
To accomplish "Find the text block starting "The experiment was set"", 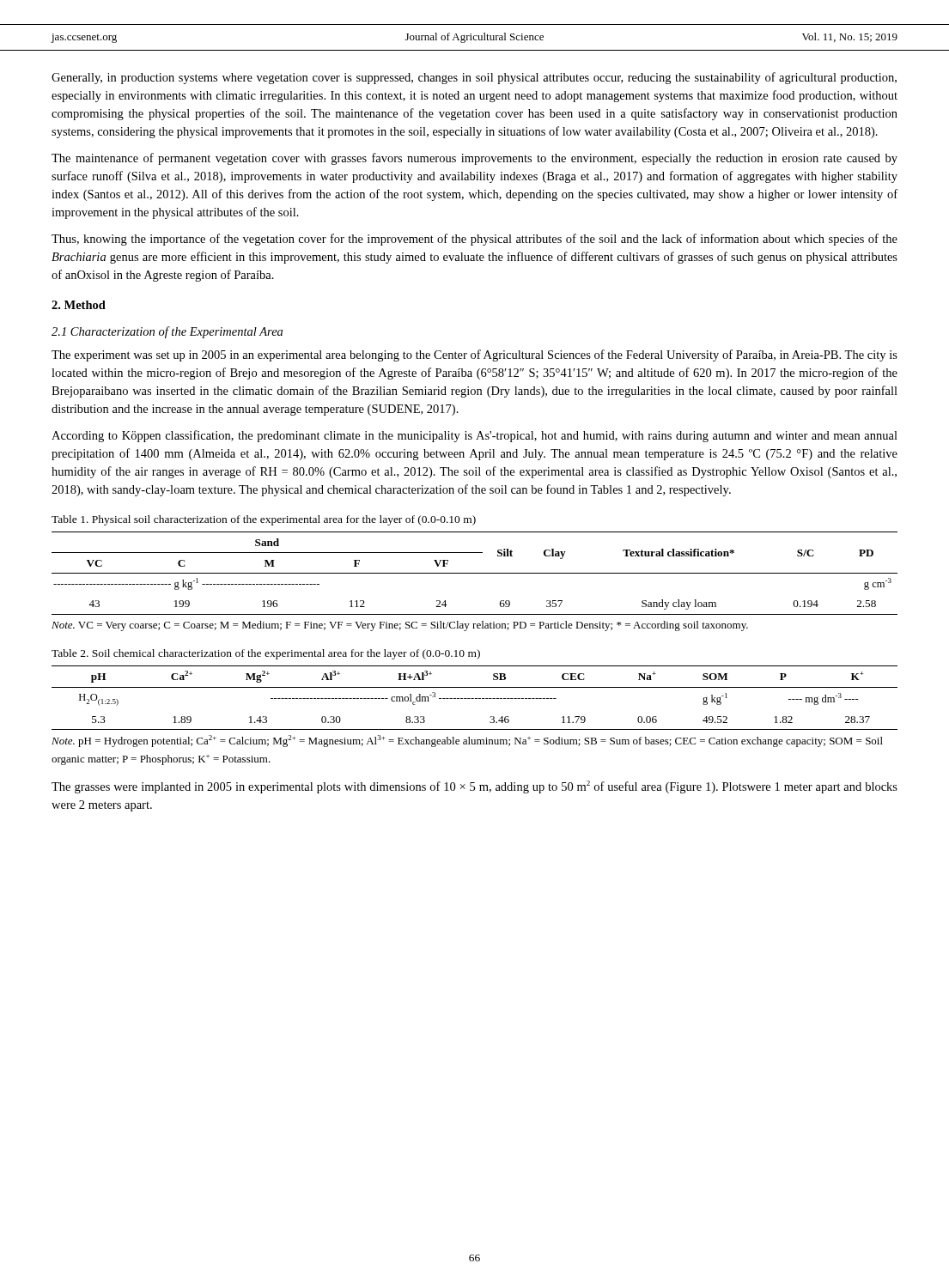I will coord(474,382).
